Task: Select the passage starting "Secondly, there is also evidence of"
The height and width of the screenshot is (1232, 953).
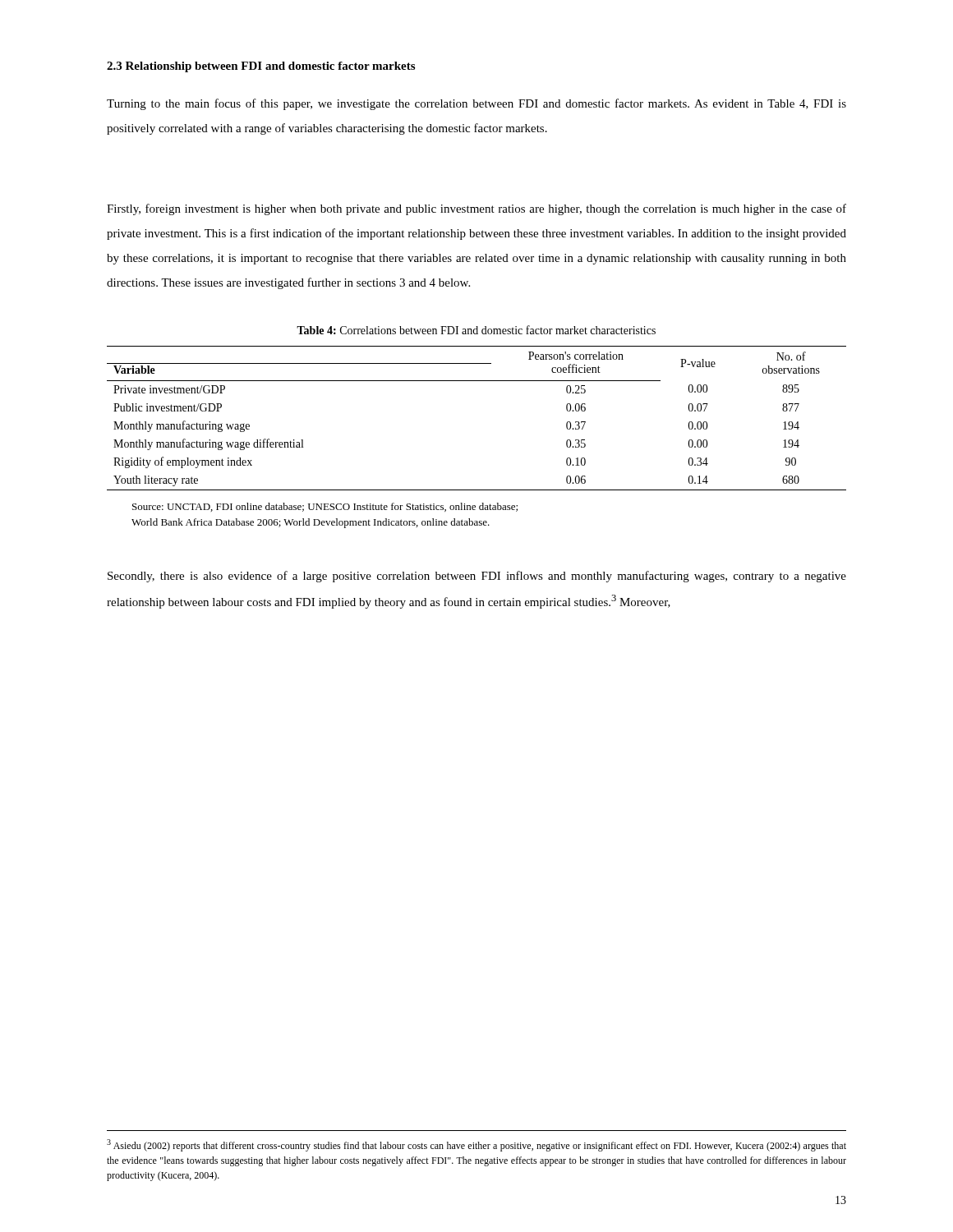Action: pos(476,589)
